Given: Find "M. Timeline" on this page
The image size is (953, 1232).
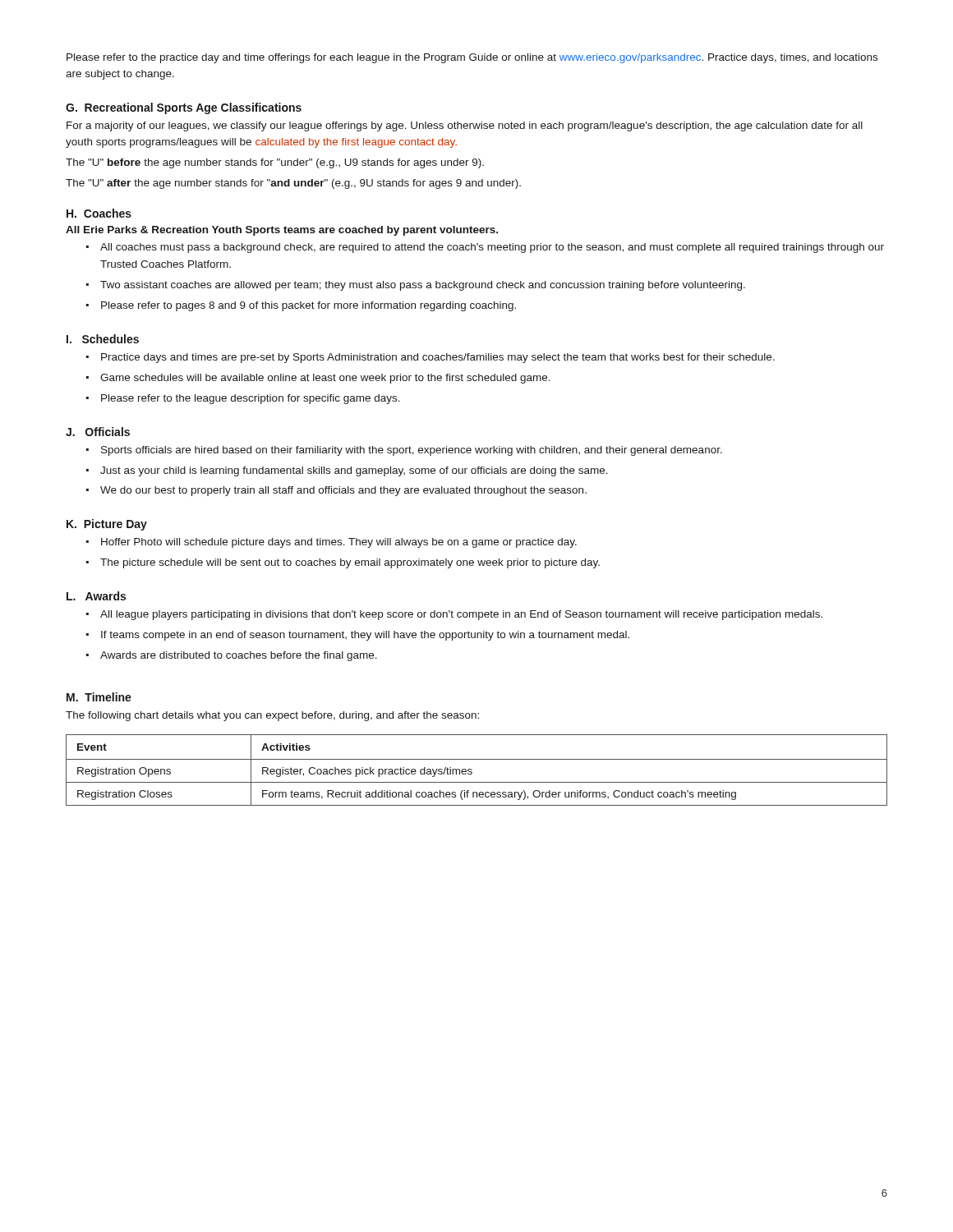Looking at the screenshot, I should pyautogui.click(x=99, y=697).
